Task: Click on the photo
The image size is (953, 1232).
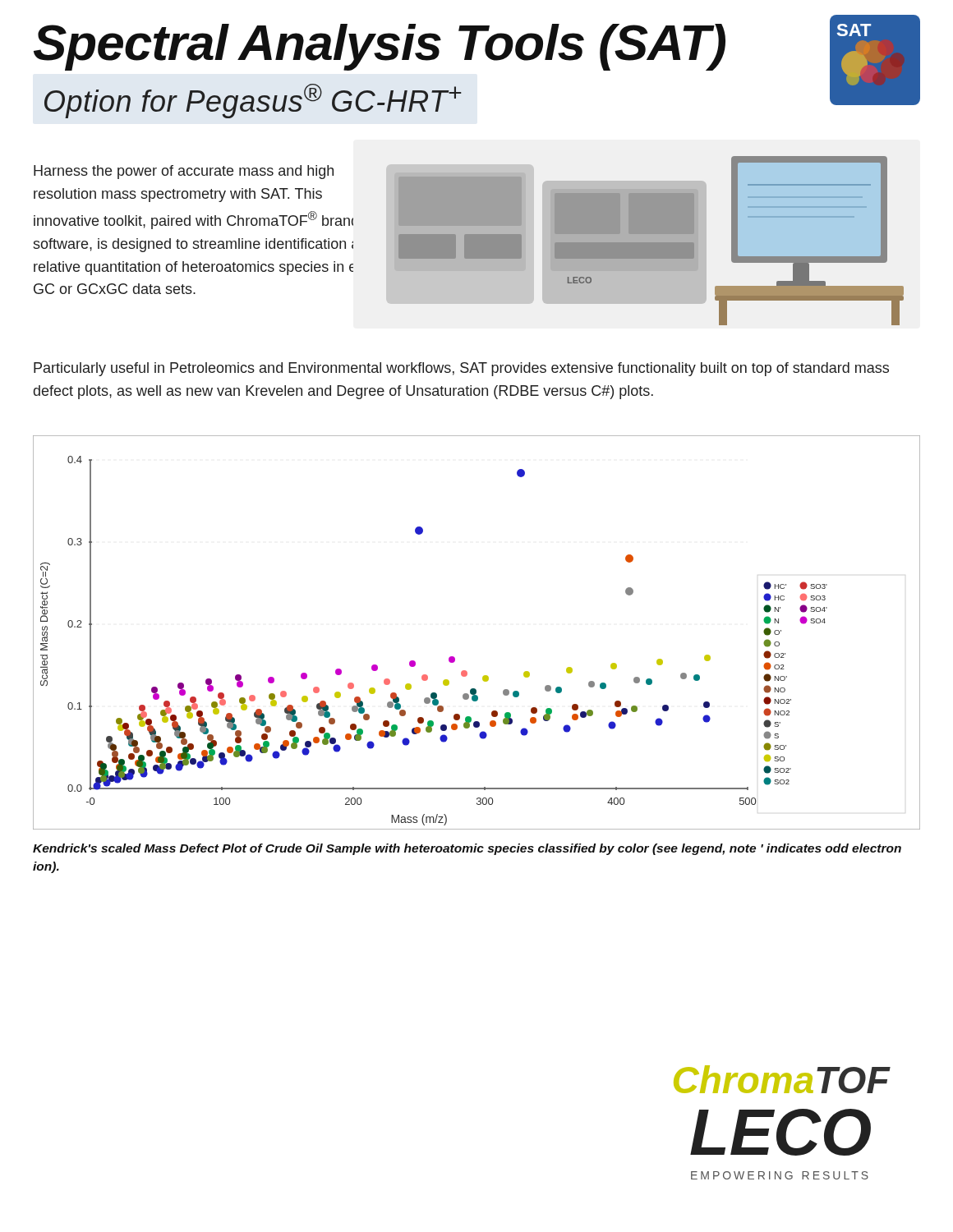Action: tap(637, 234)
